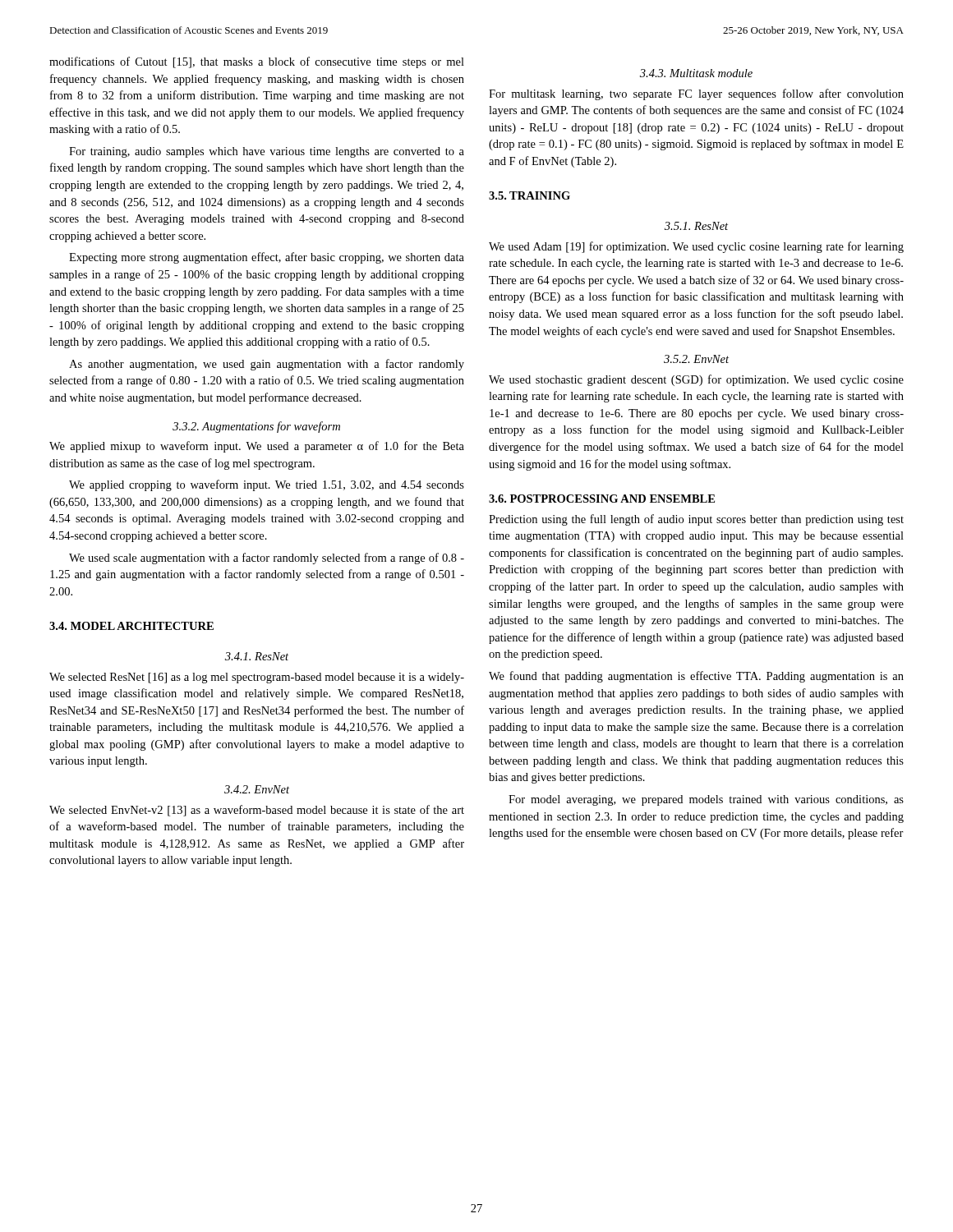
Task: Find "3.6. POSTPROCESSING AND ENSEMBLE" on this page
Action: coord(602,499)
